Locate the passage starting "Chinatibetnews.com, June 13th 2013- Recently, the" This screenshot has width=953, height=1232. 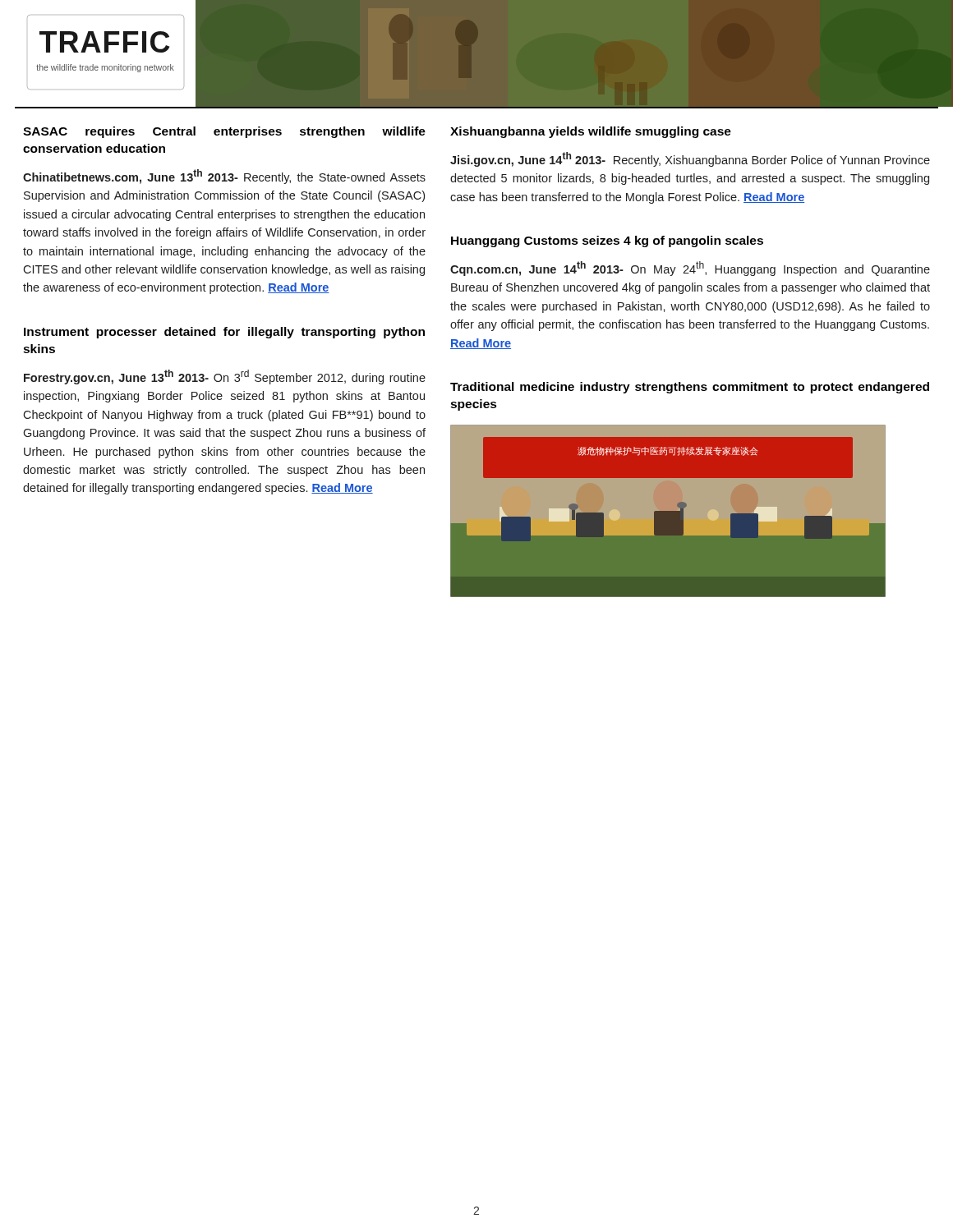coord(224,231)
